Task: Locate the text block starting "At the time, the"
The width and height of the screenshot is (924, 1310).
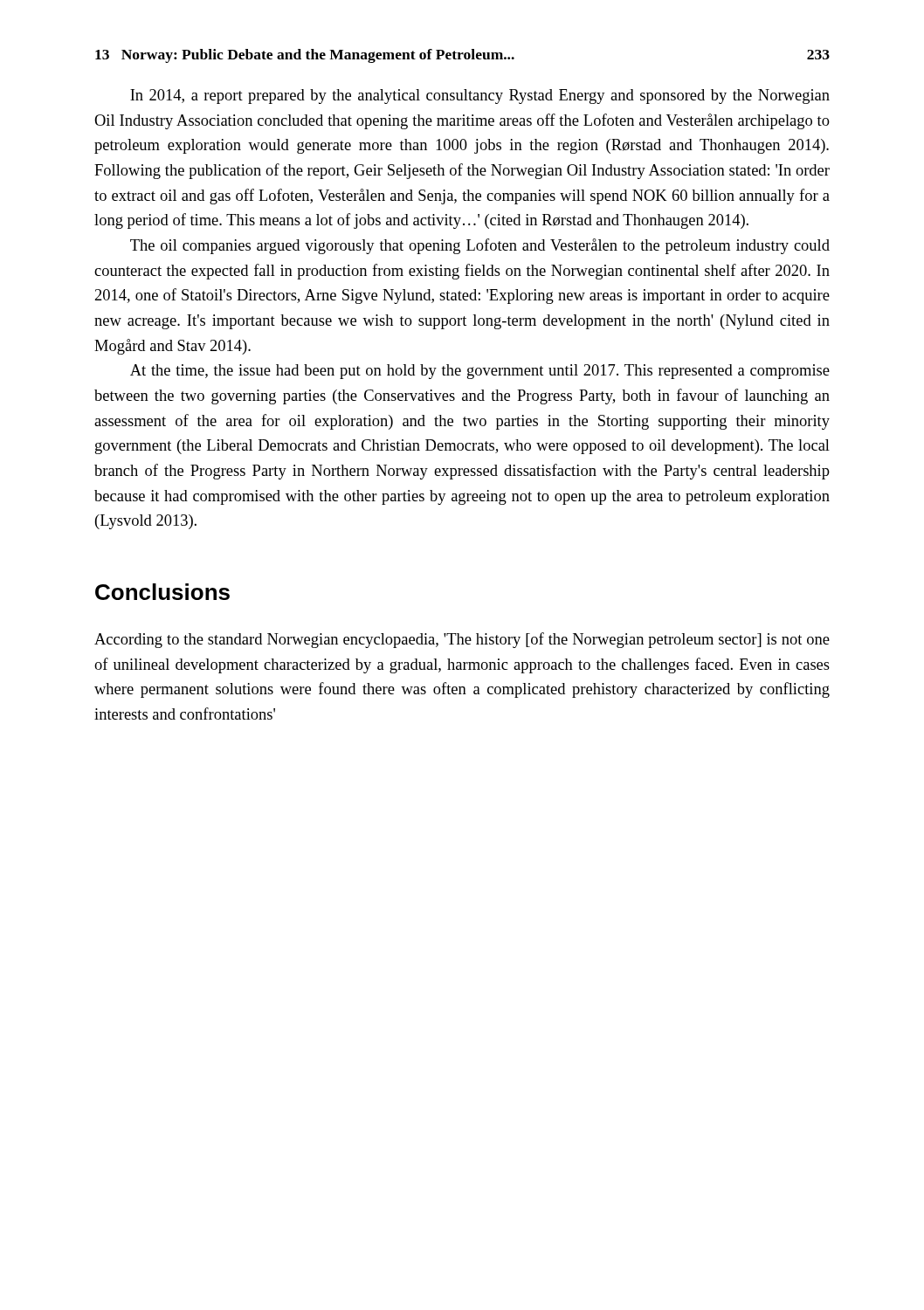Action: 462,446
